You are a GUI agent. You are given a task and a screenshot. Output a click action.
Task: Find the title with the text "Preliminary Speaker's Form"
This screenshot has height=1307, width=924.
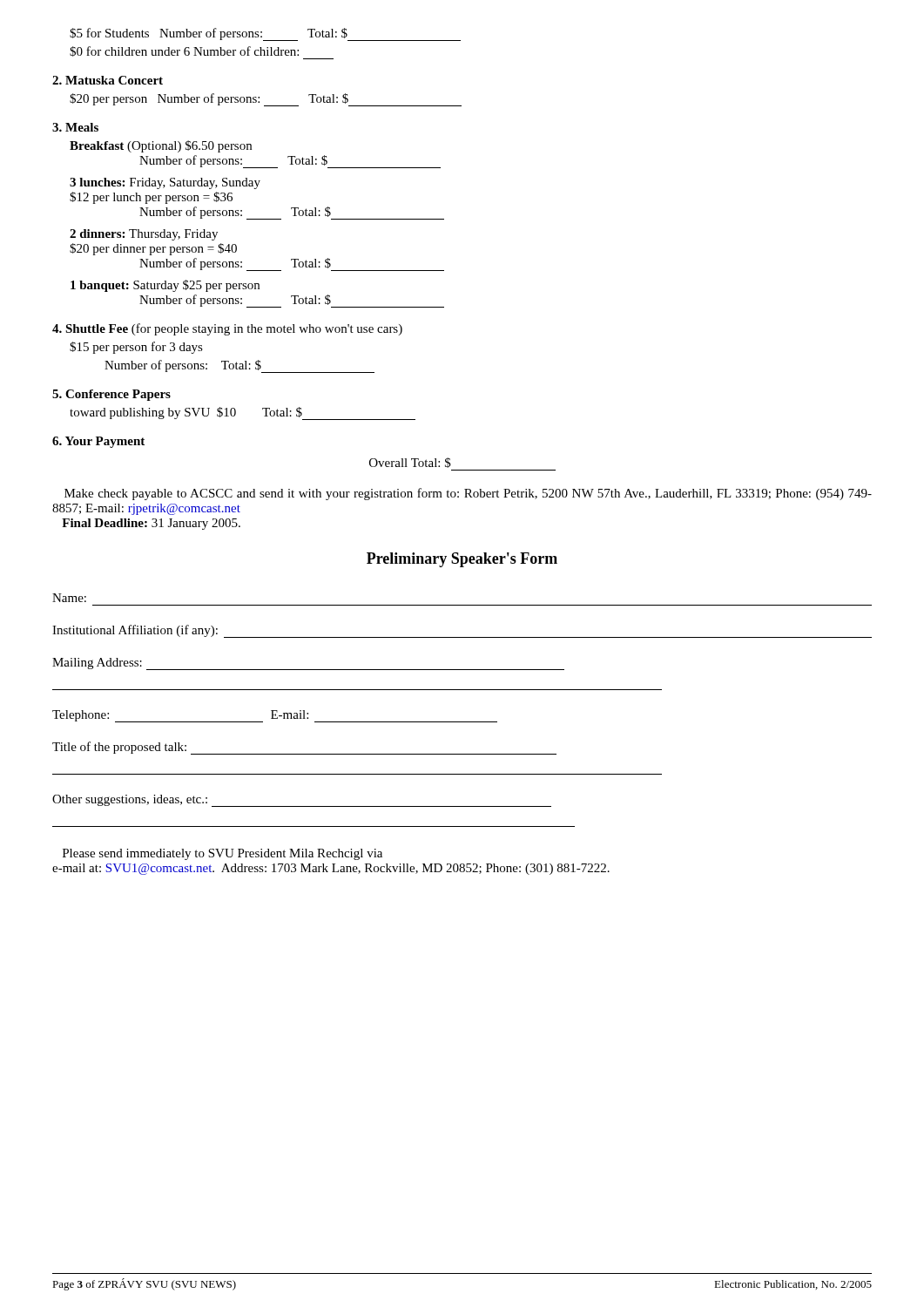click(x=462, y=559)
